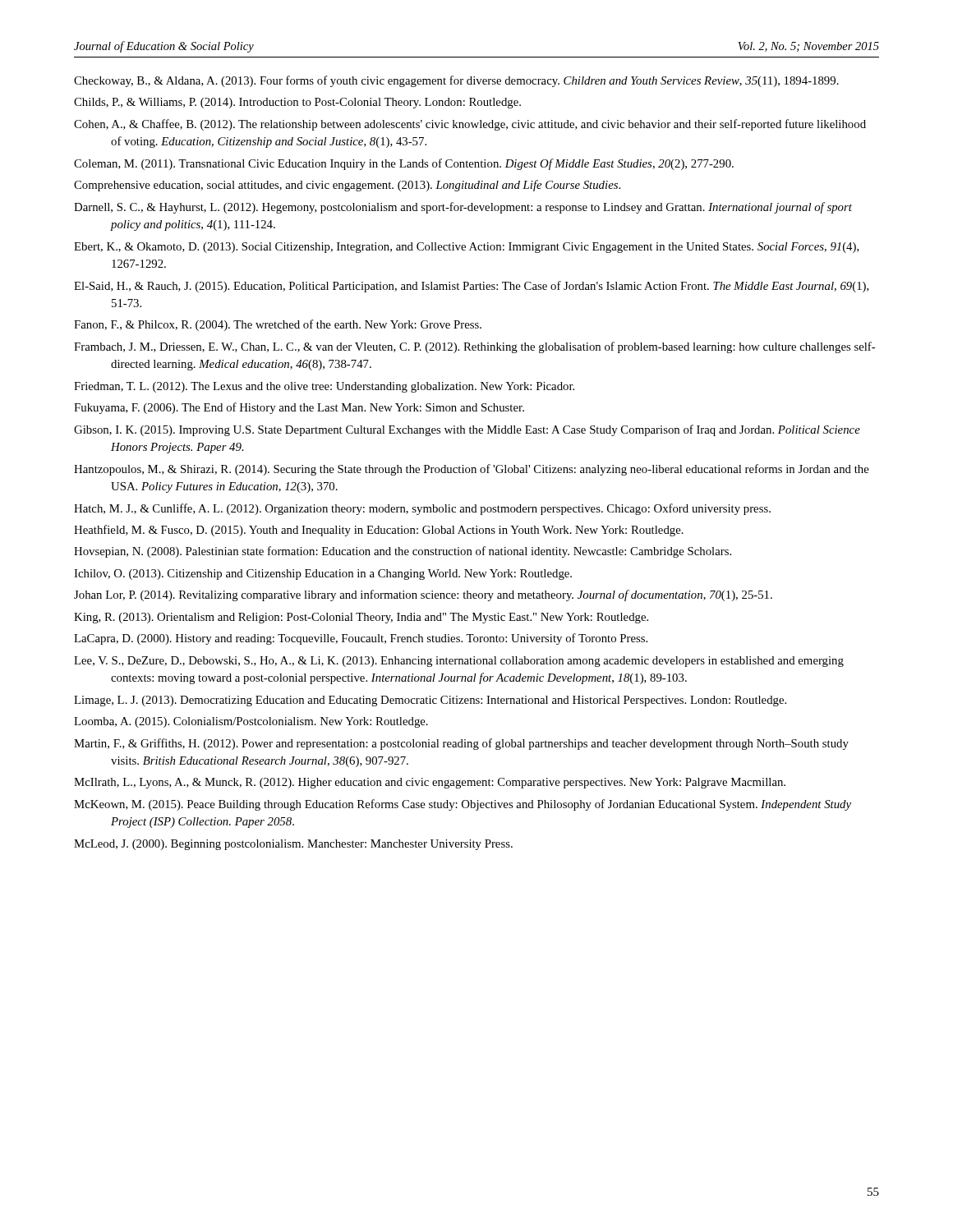Locate the list item with the text "Darnell, S. C., & Hayhurst, L. (2012)."

(463, 216)
